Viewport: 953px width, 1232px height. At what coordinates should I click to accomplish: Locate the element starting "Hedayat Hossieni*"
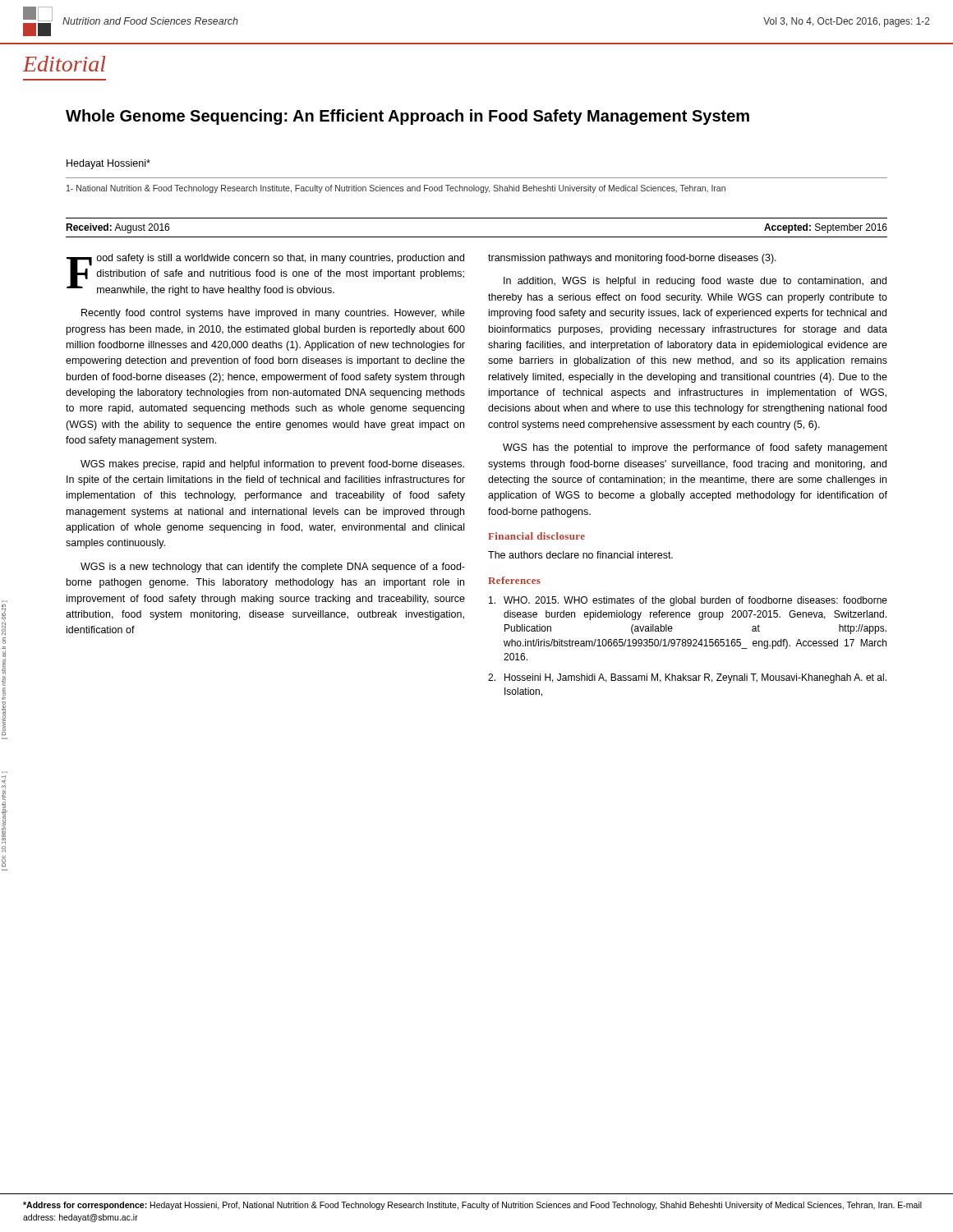pyautogui.click(x=108, y=163)
